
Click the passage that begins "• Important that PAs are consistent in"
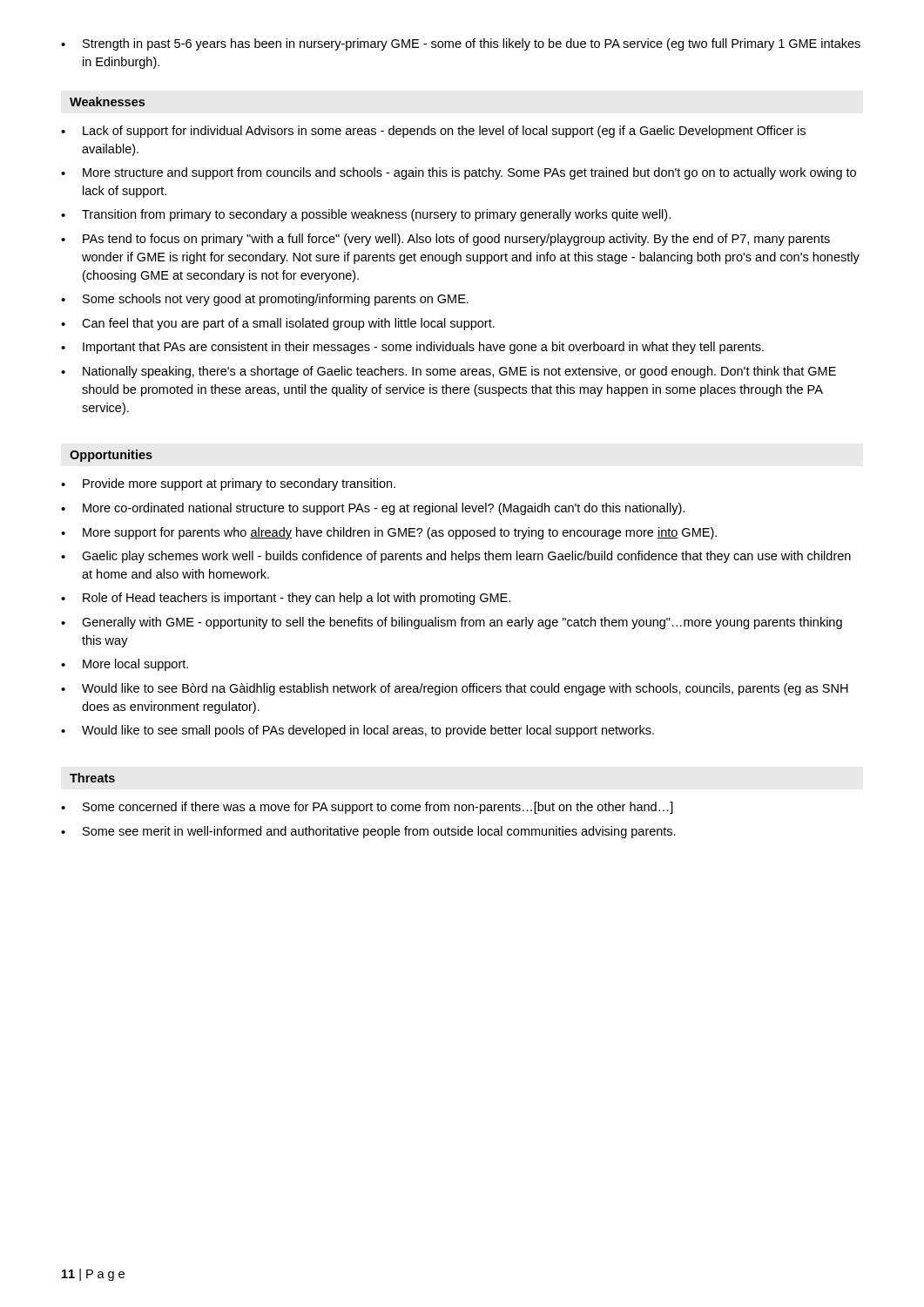point(462,348)
